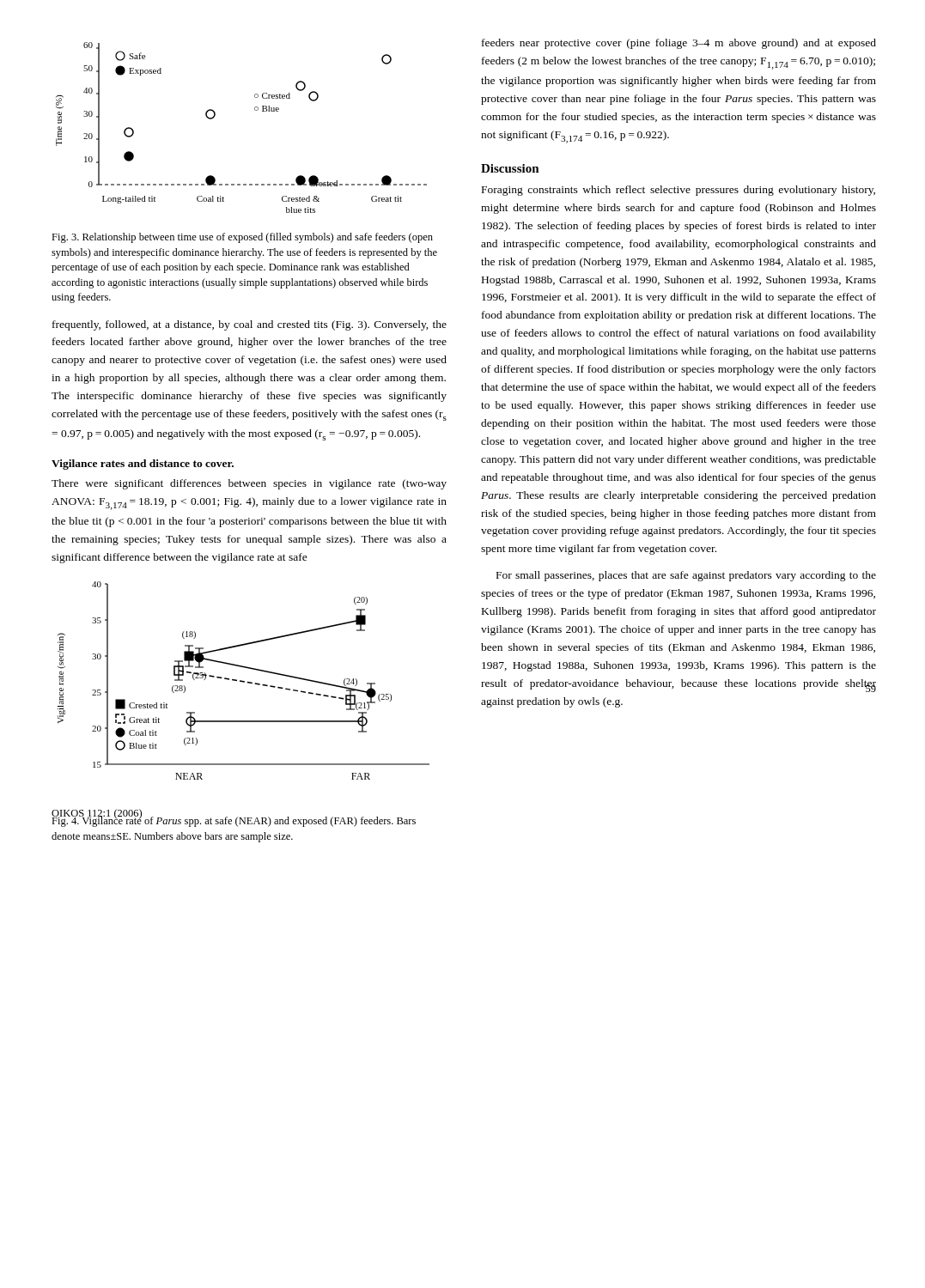Locate the caption containing "Fig. 4. Vigilance rate of Parus spp. at"
Viewport: 925px width, 1288px height.
click(234, 829)
